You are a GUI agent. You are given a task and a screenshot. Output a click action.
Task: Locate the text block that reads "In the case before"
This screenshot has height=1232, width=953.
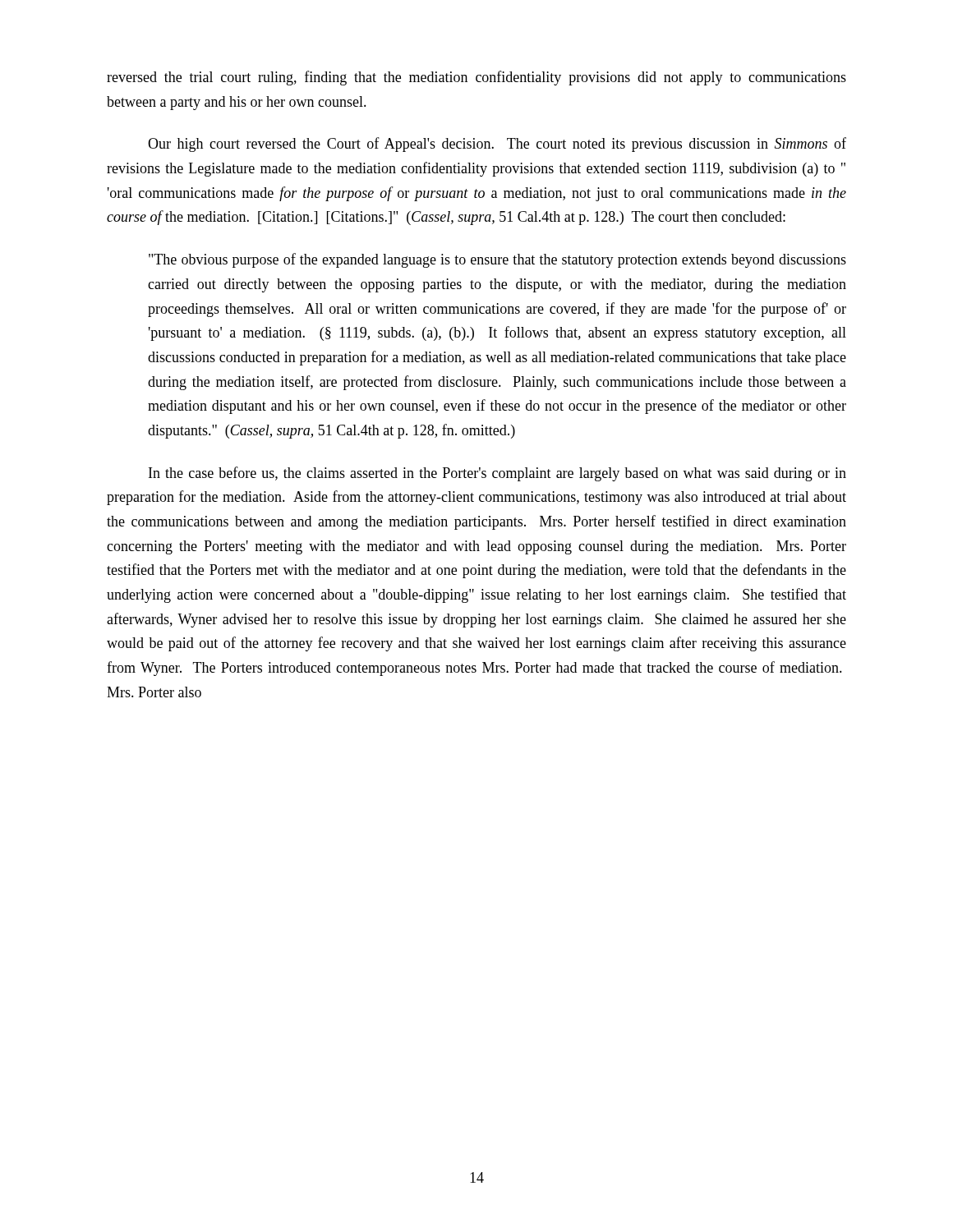pyautogui.click(x=476, y=582)
